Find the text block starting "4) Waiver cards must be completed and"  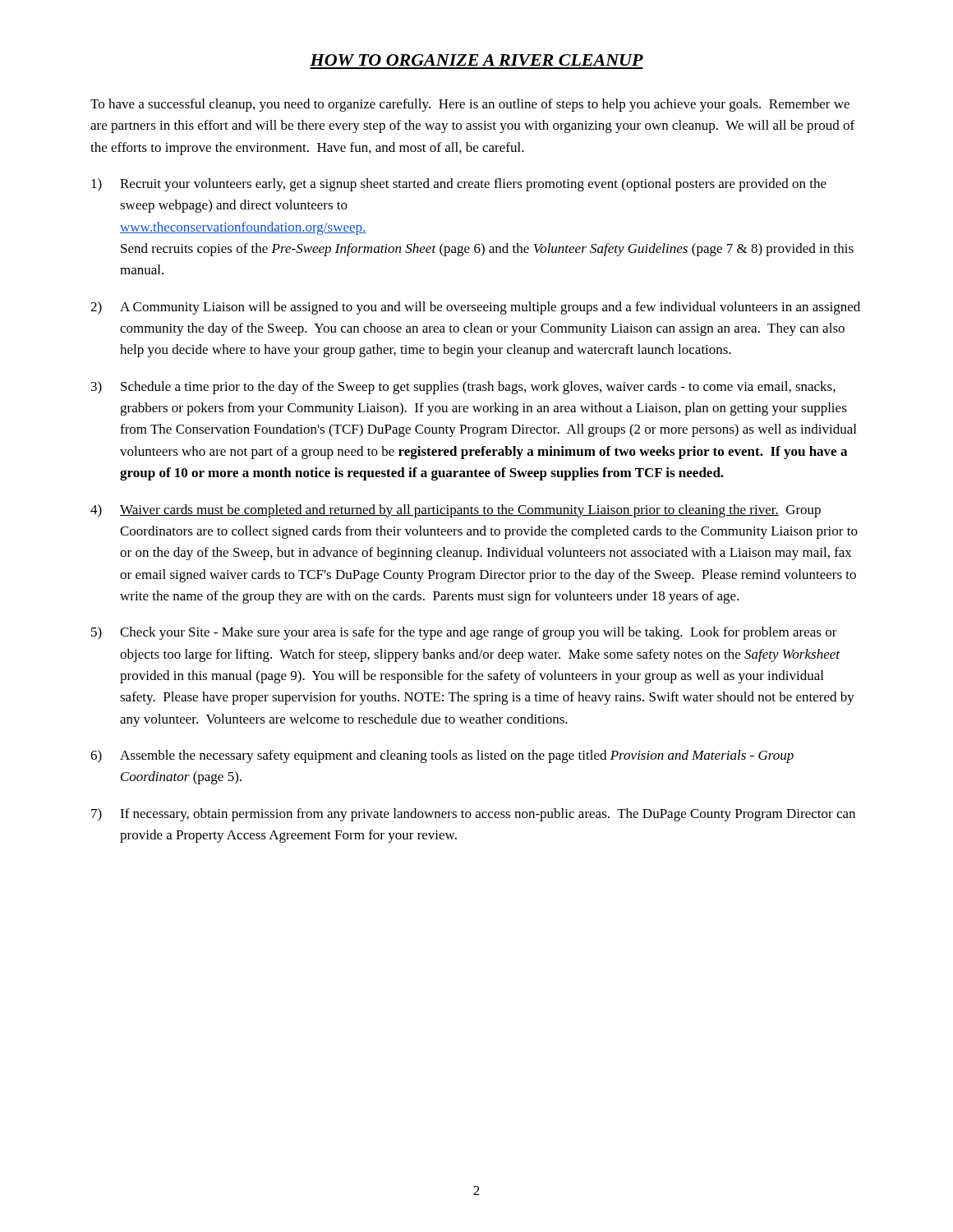tap(476, 553)
